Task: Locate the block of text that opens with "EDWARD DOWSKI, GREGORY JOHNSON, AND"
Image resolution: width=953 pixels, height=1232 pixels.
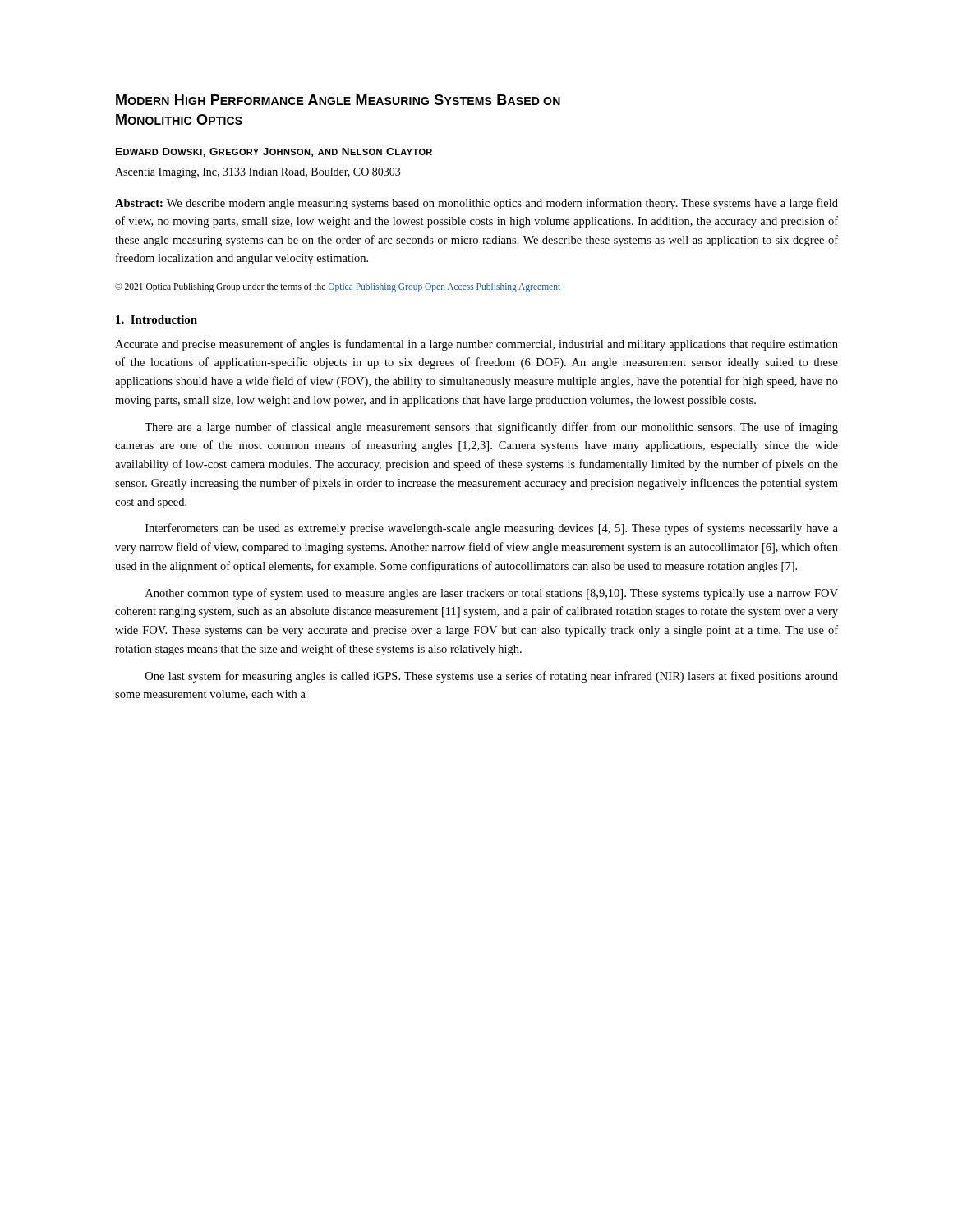Action: (x=274, y=151)
